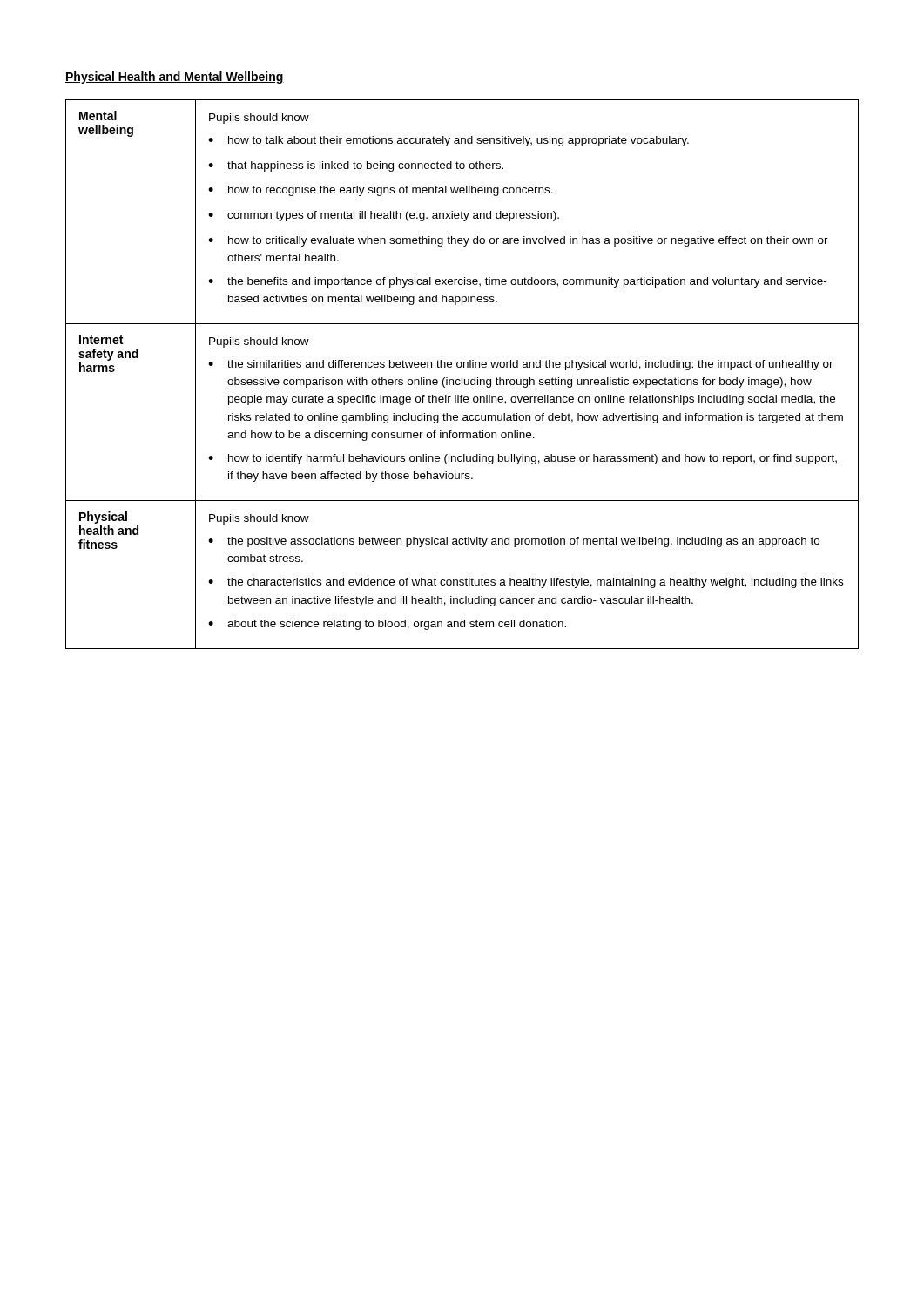Find the table that mentions "Pupils should know"
This screenshot has height=1307, width=924.
pyautogui.click(x=462, y=374)
